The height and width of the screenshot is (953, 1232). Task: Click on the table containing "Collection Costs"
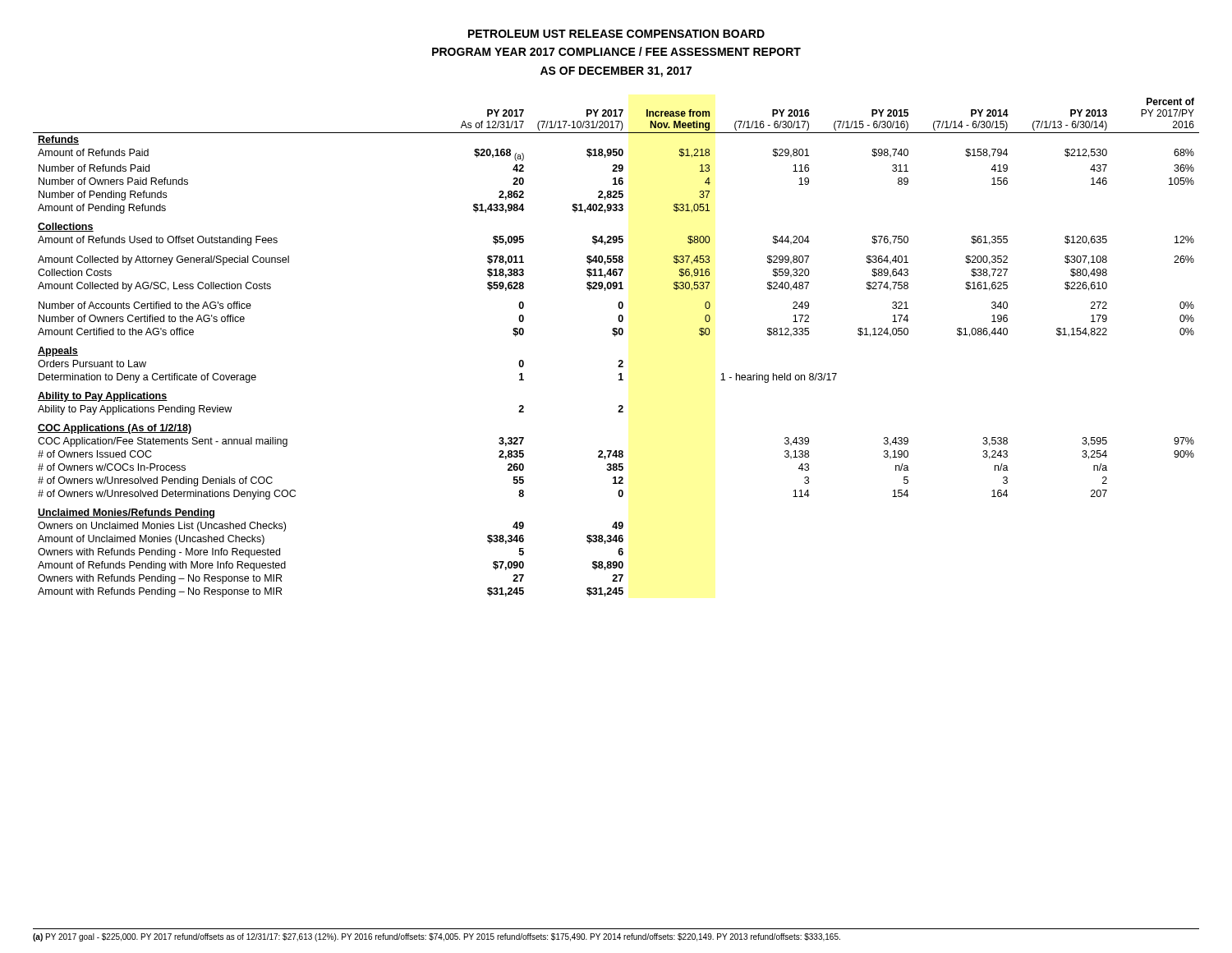(616, 346)
